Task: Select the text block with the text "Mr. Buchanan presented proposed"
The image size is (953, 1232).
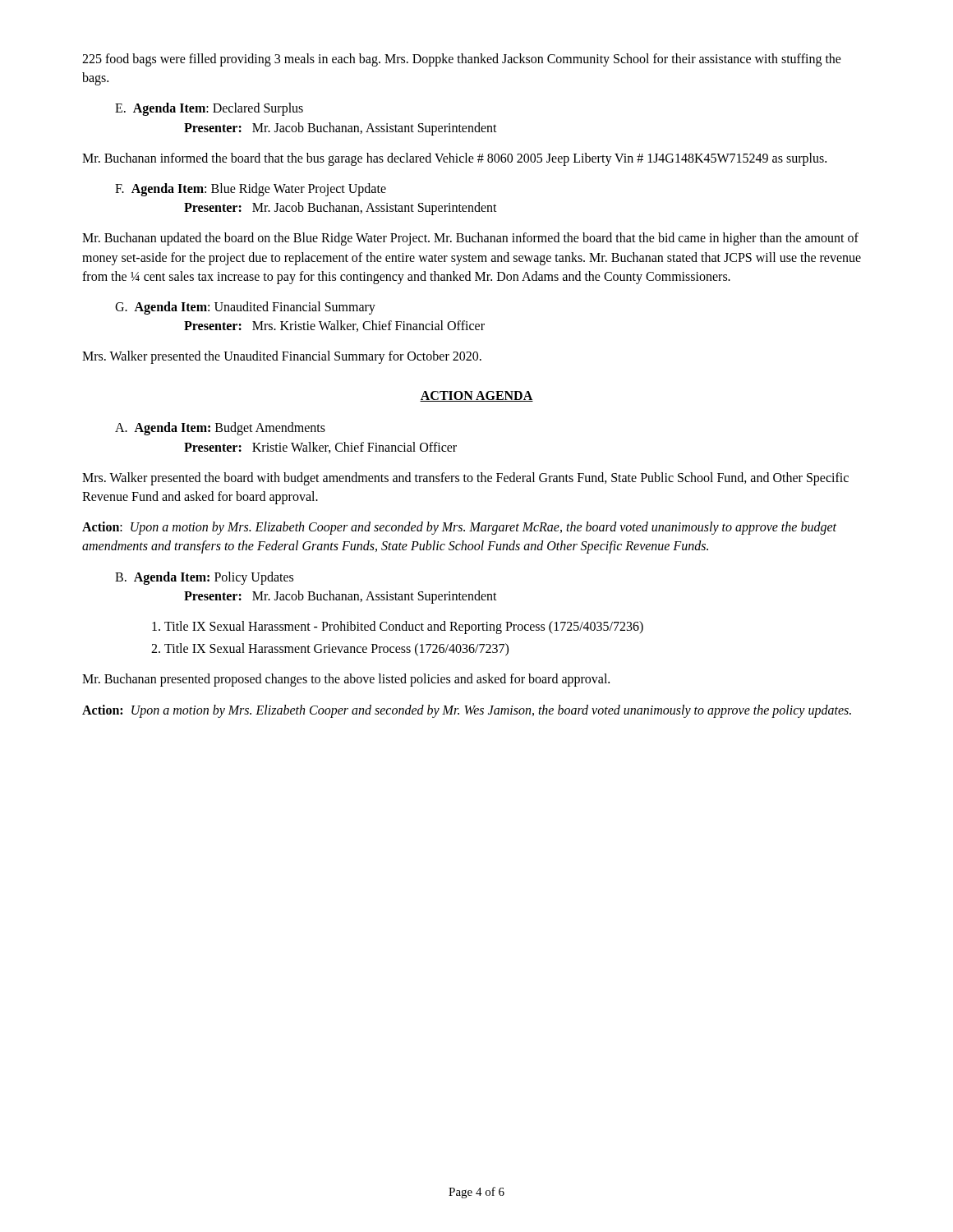Action: tap(346, 679)
